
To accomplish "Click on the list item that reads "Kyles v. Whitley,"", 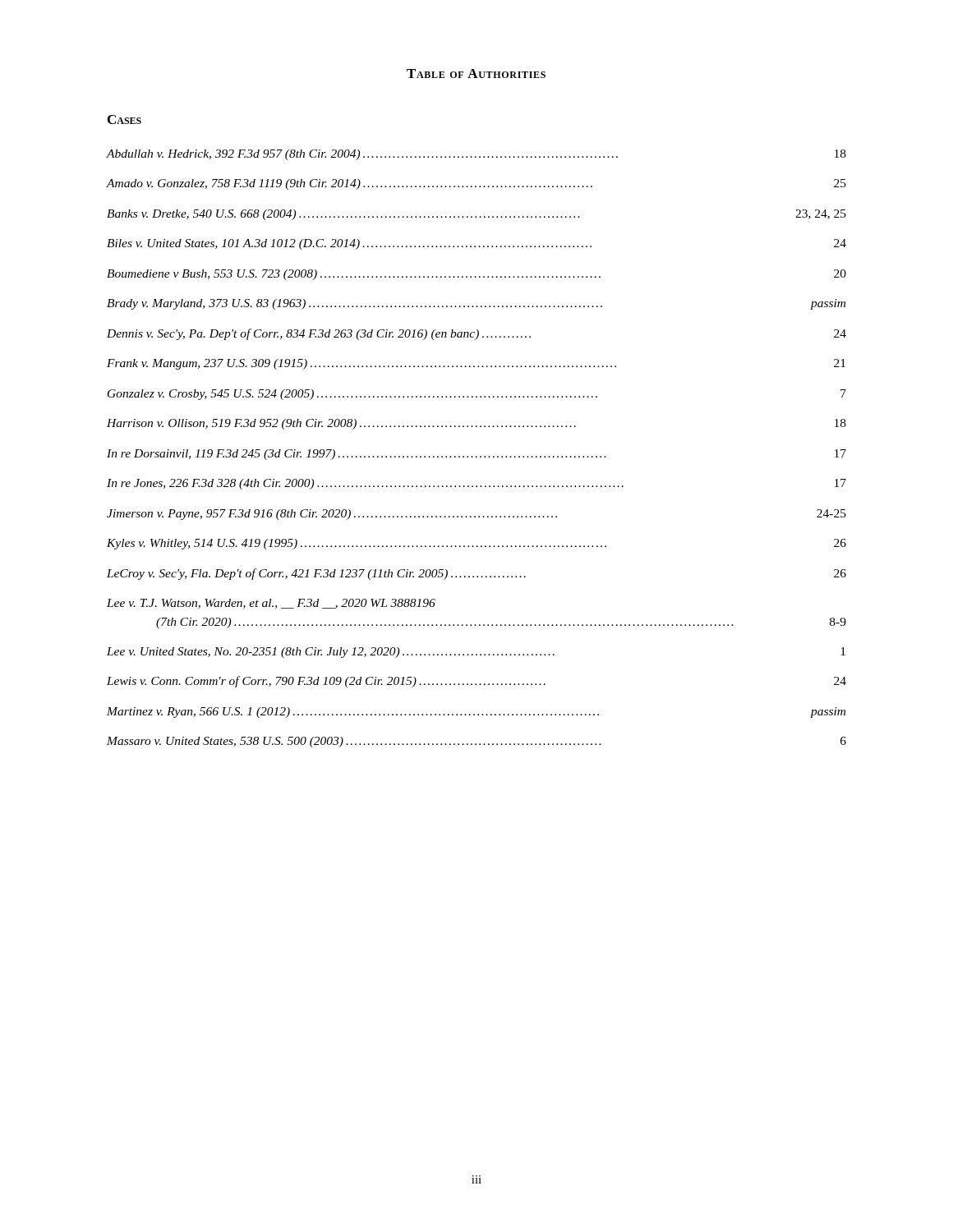I will point(476,543).
